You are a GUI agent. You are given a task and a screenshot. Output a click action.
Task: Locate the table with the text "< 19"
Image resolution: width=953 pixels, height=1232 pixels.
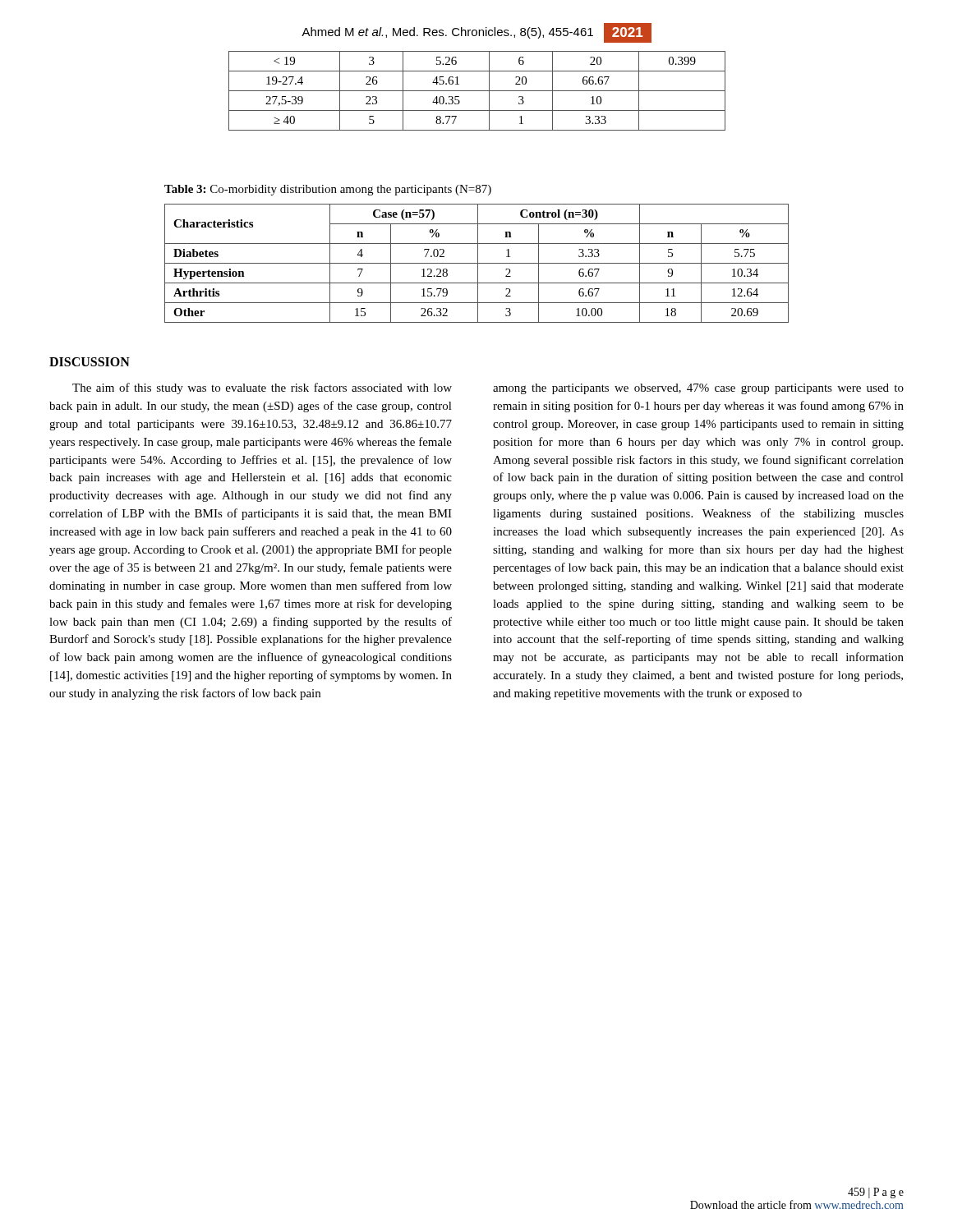(x=477, y=91)
